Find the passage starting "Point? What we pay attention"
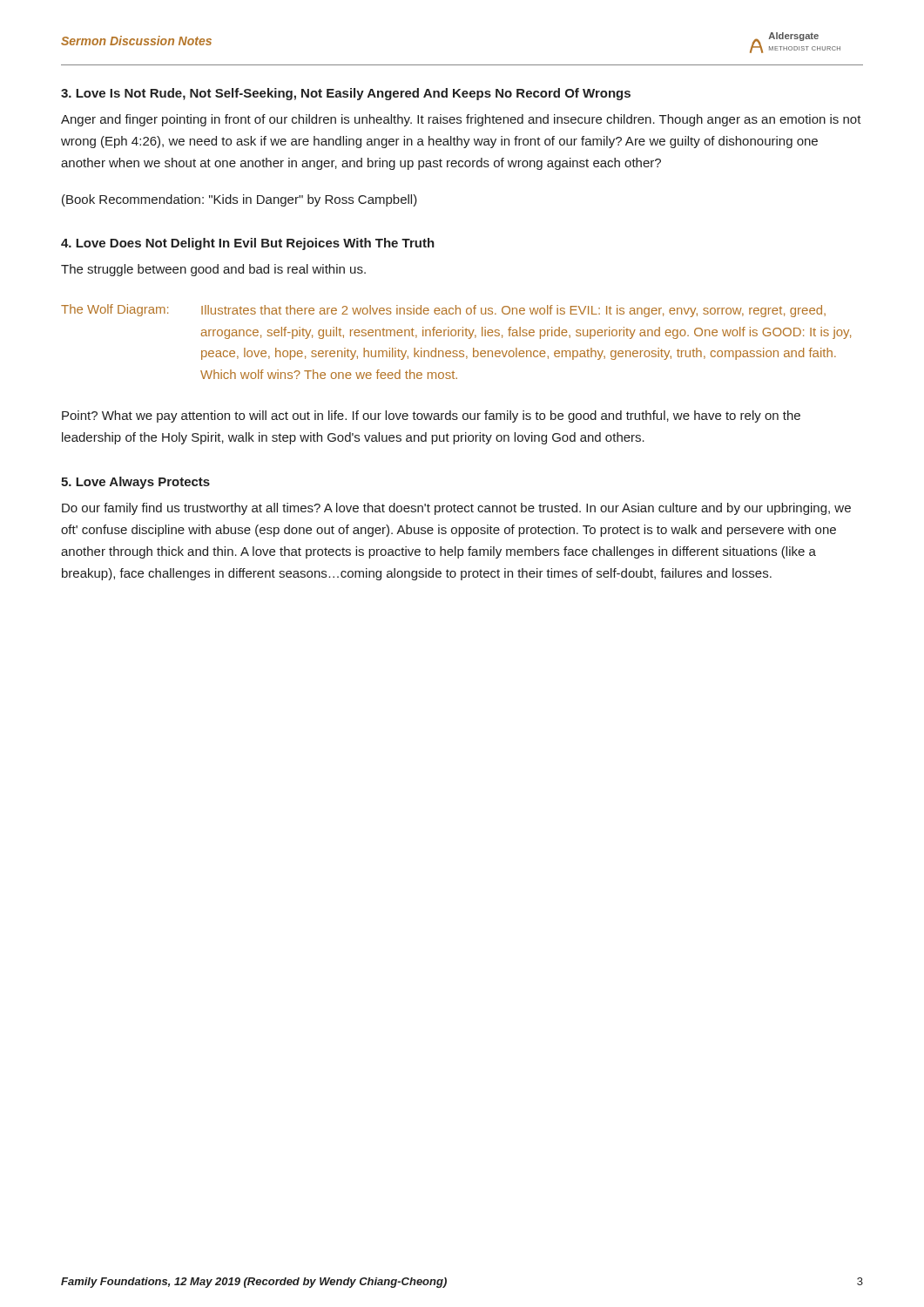This screenshot has width=924, height=1307. click(431, 426)
